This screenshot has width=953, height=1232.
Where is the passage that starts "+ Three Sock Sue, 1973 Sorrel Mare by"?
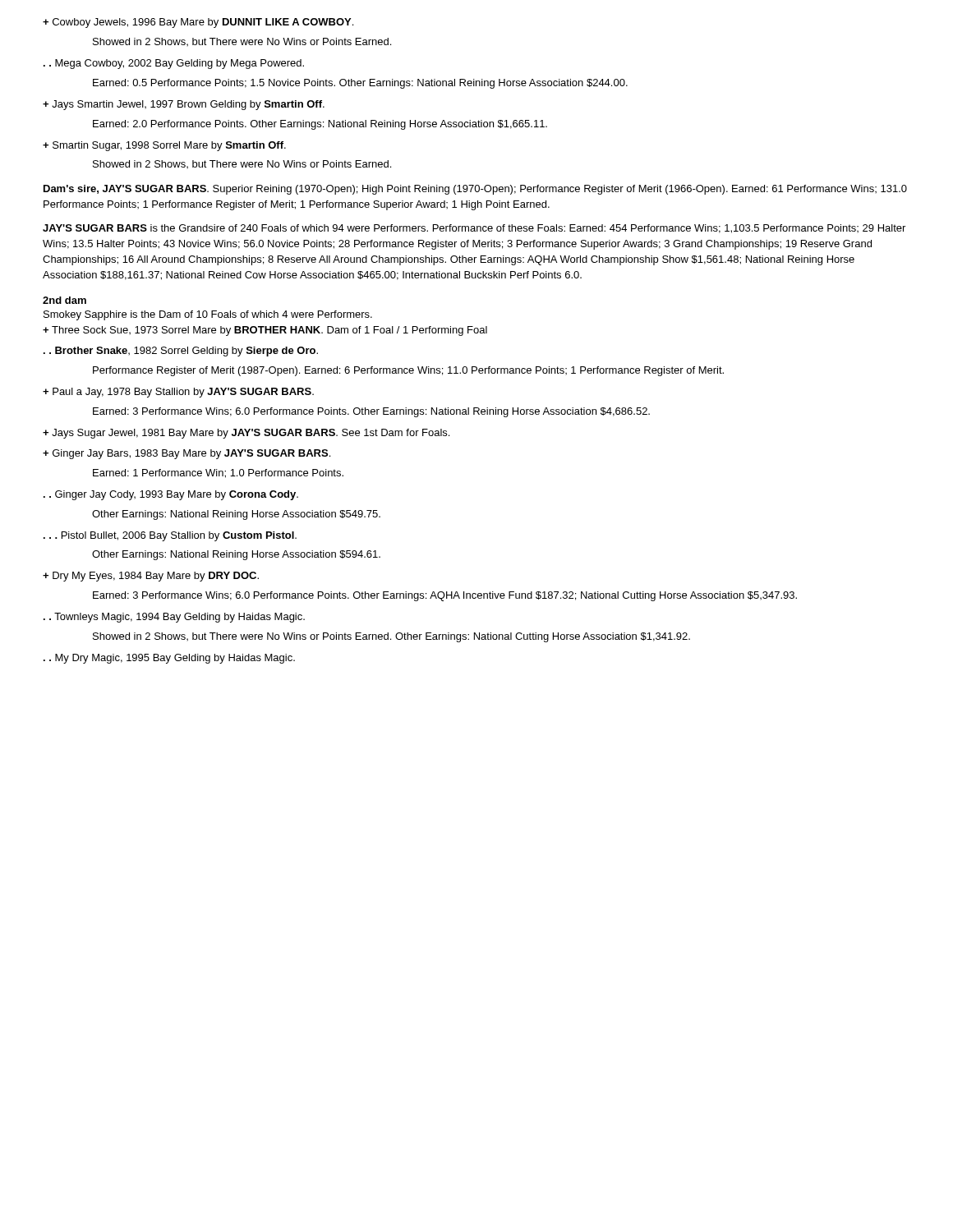coord(476,331)
